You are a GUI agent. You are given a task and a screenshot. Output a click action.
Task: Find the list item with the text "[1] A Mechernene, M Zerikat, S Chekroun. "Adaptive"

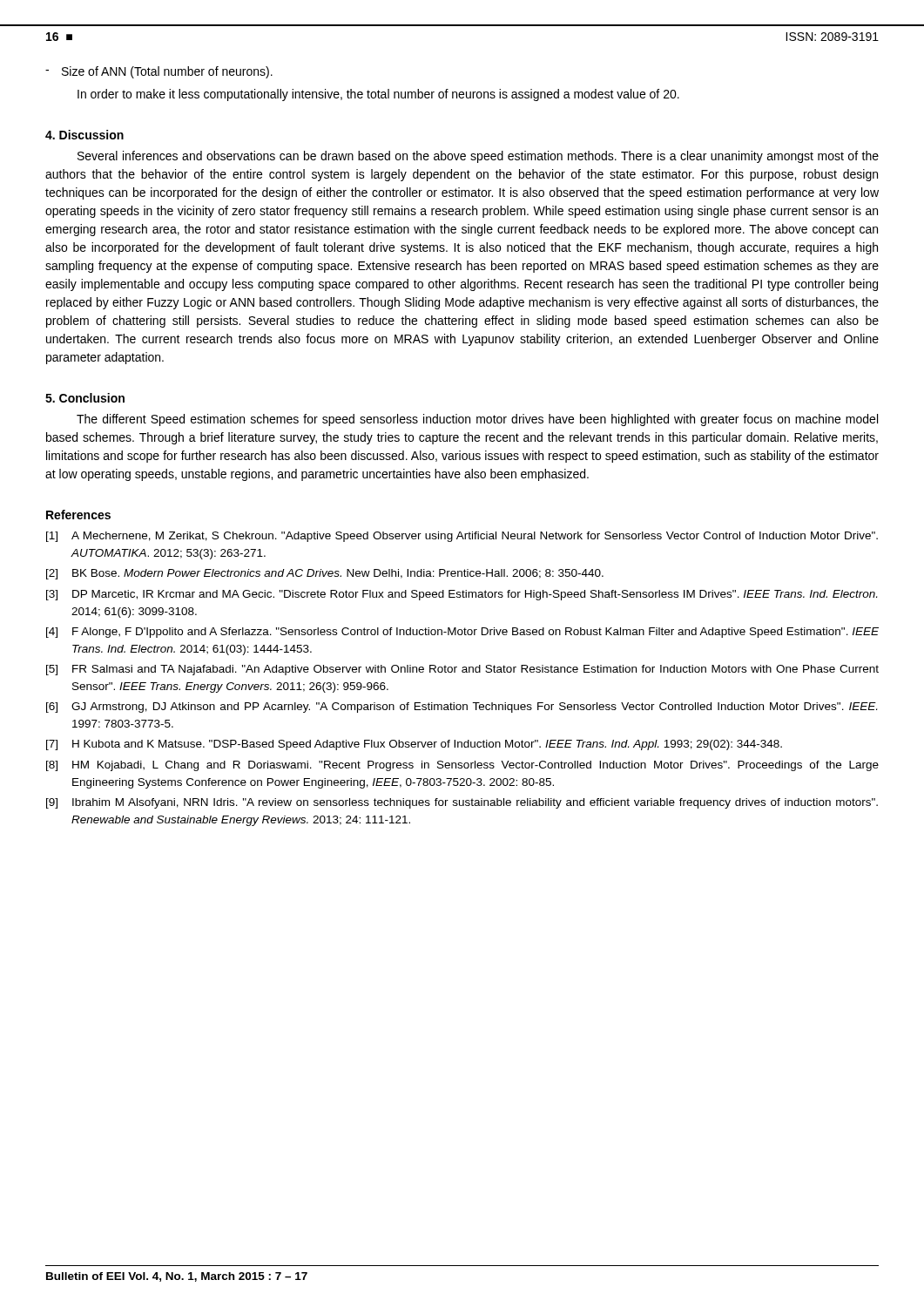(462, 544)
